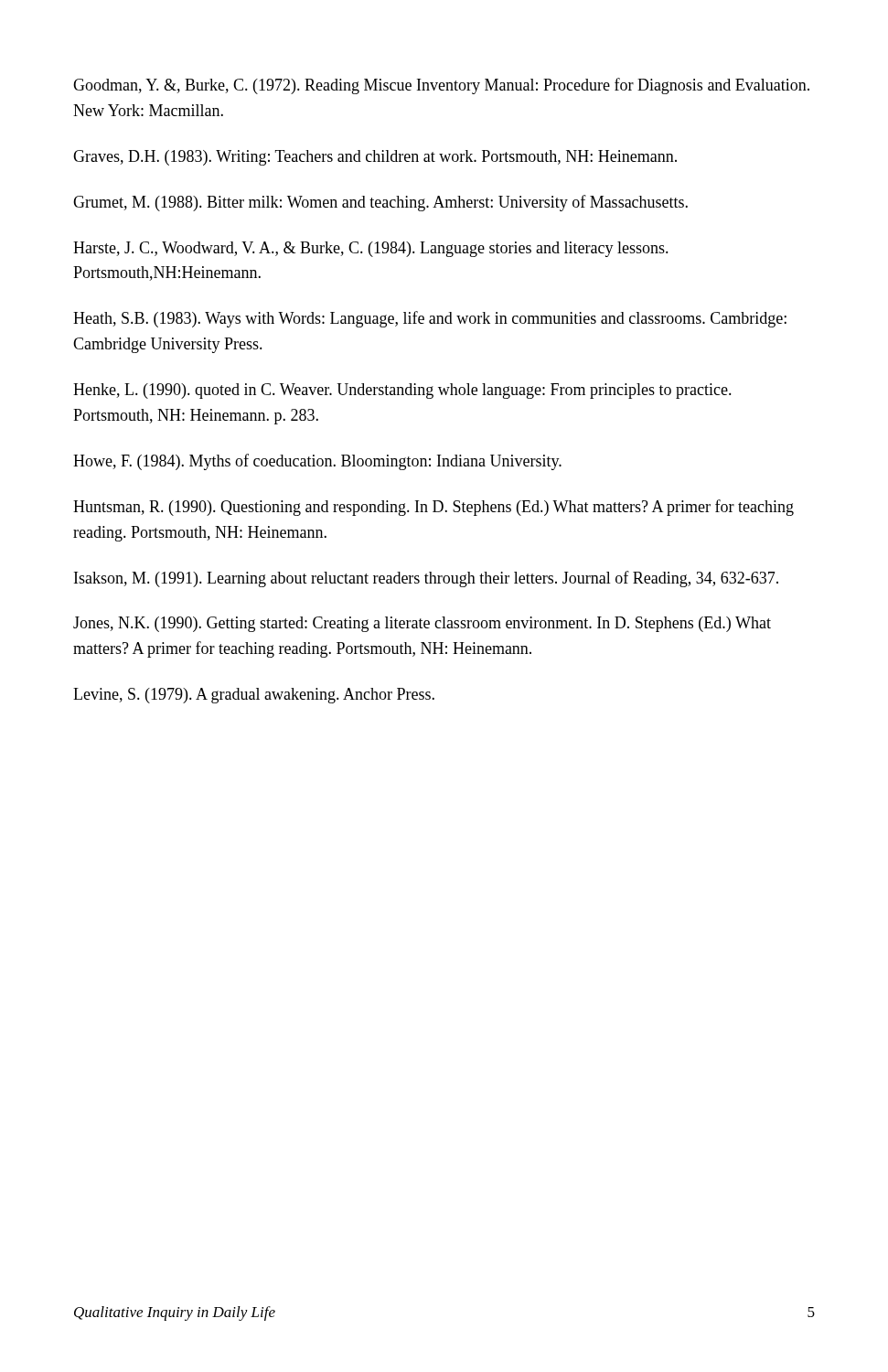Point to the text starting "Levine, S. (1979). A gradual"
The width and height of the screenshot is (888, 1372).
(x=254, y=694)
